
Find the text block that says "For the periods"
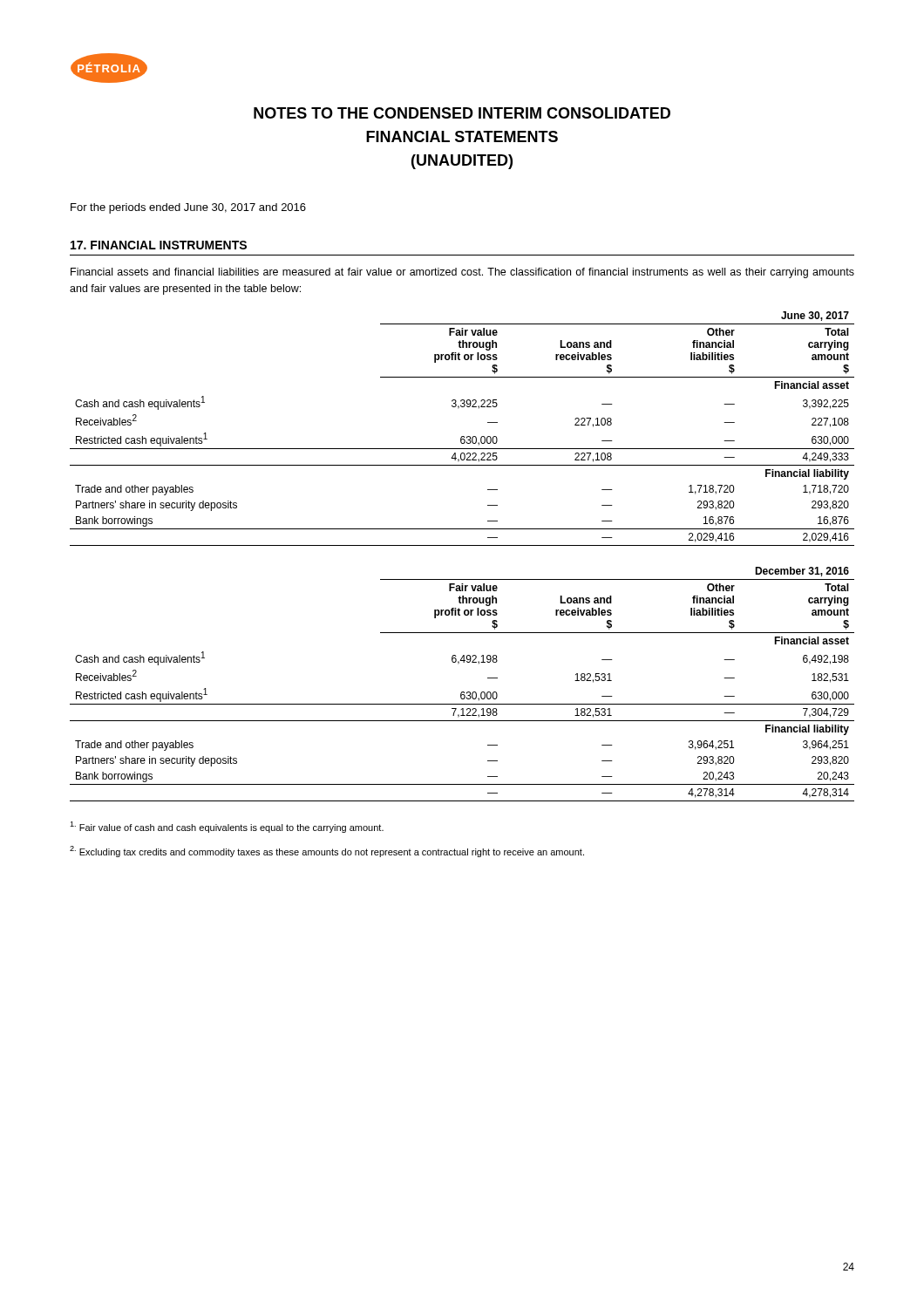point(188,207)
